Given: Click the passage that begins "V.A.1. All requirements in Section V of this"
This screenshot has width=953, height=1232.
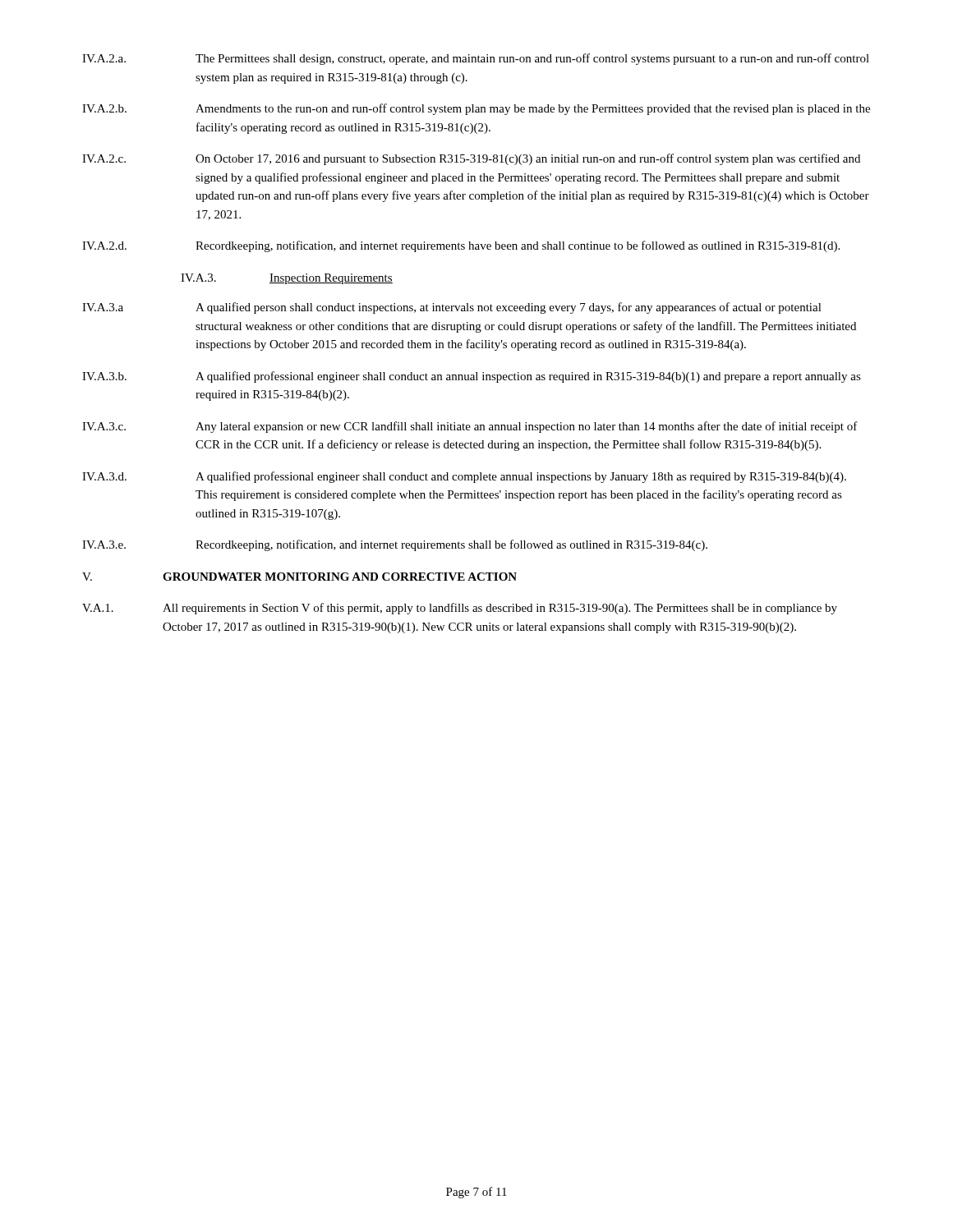Looking at the screenshot, I should 476,617.
